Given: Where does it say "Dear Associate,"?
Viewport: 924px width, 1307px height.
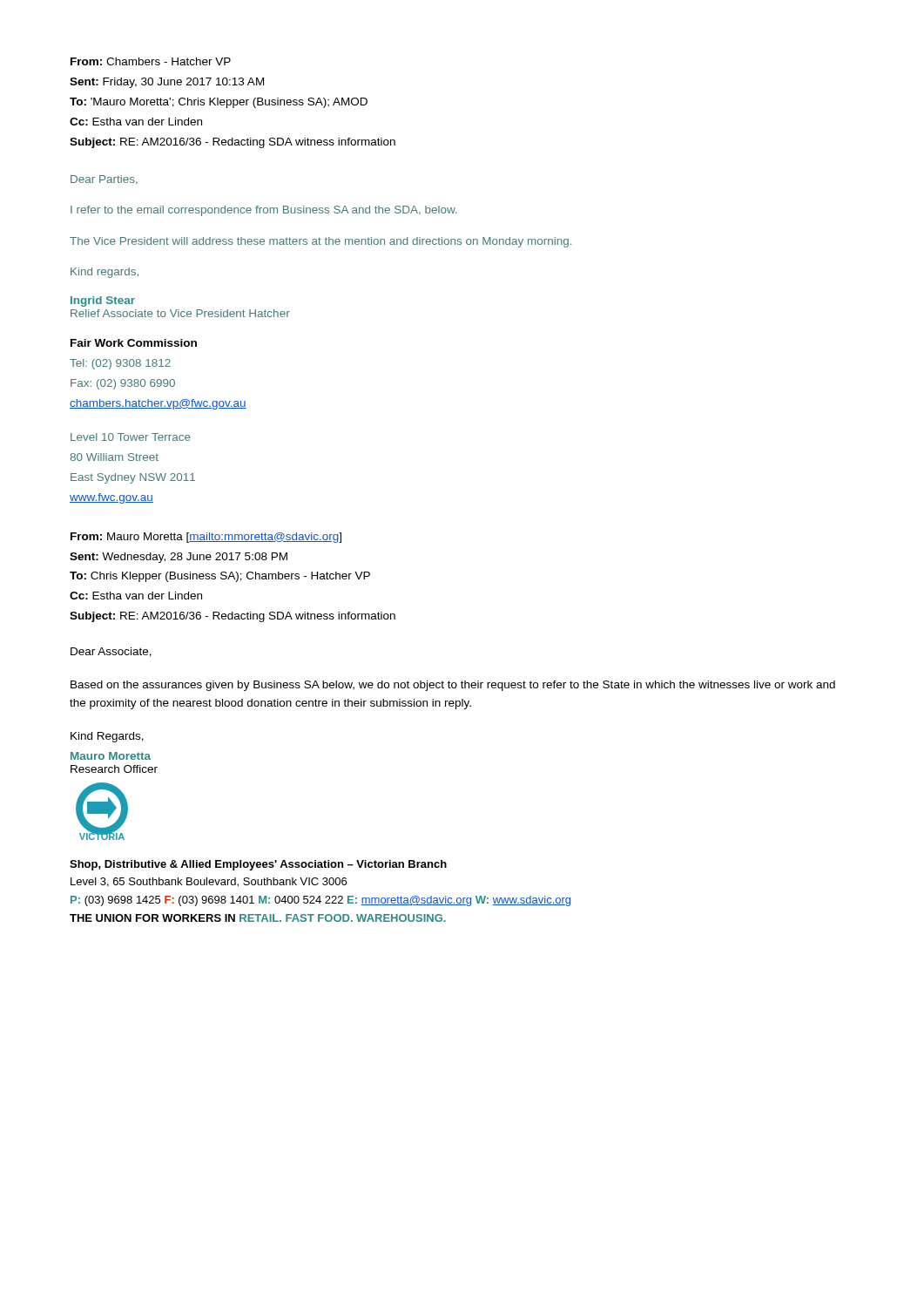Looking at the screenshot, I should click(x=111, y=652).
